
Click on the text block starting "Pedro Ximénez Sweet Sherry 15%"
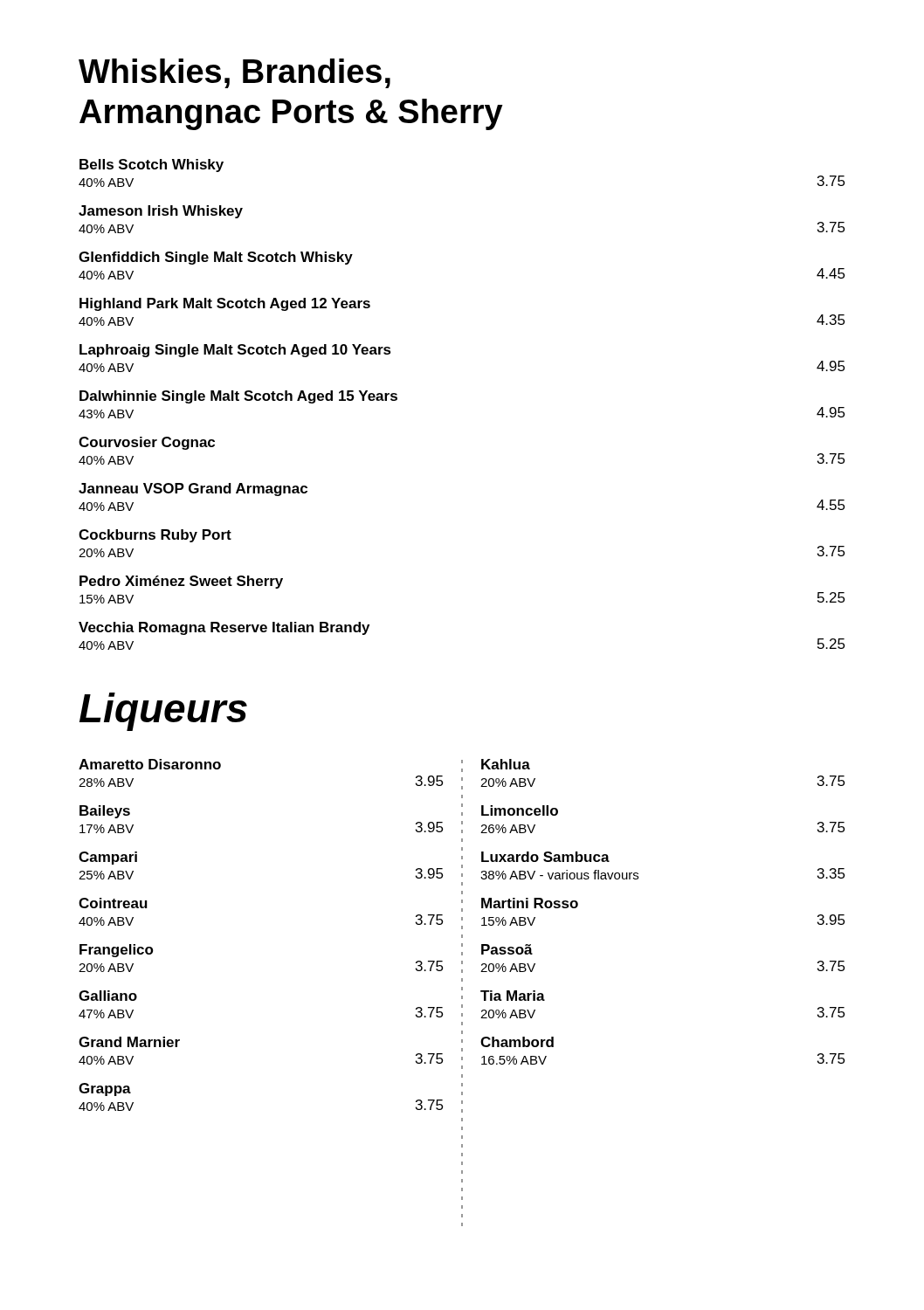pos(181,582)
